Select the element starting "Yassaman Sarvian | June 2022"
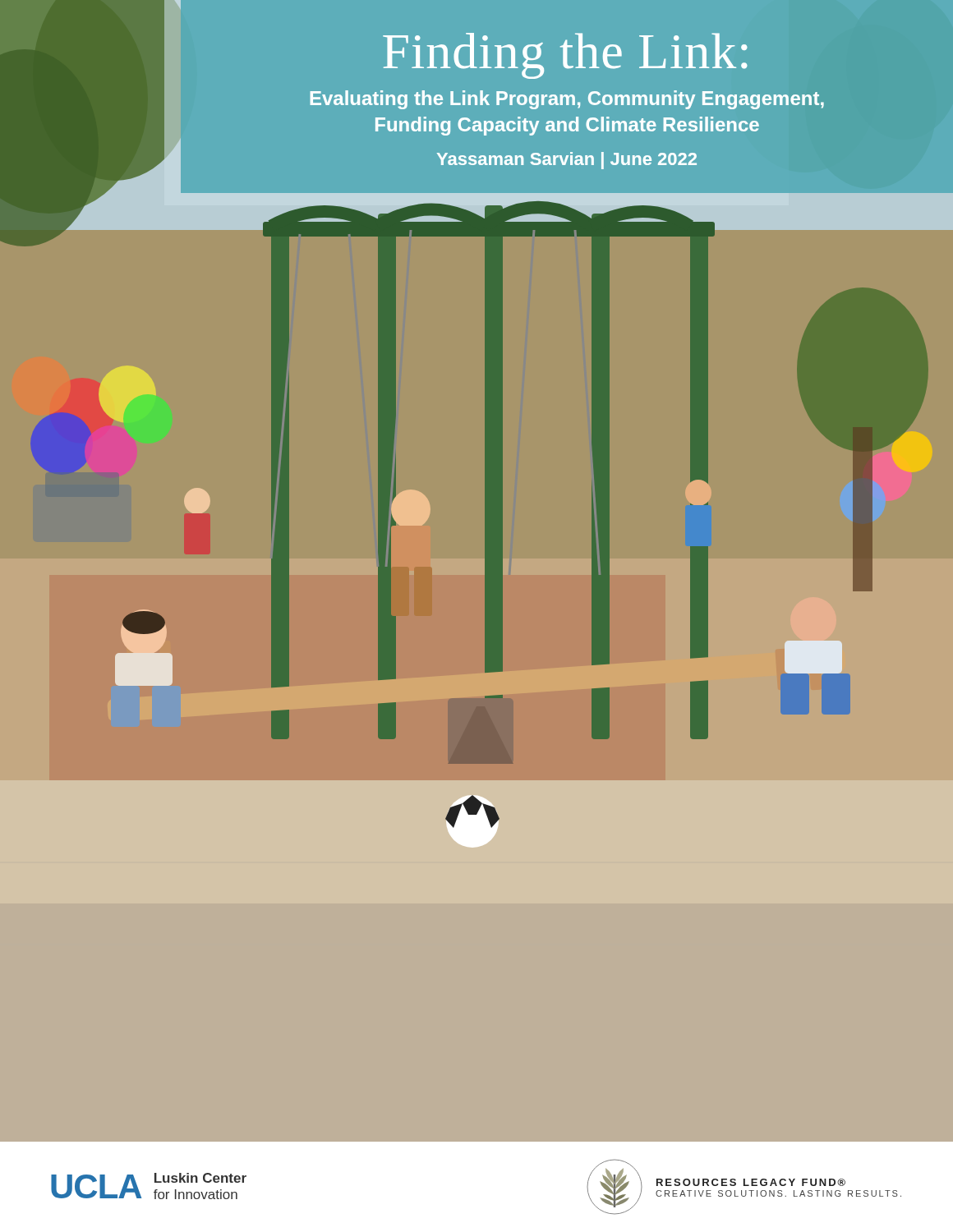The height and width of the screenshot is (1232, 953). coord(567,159)
